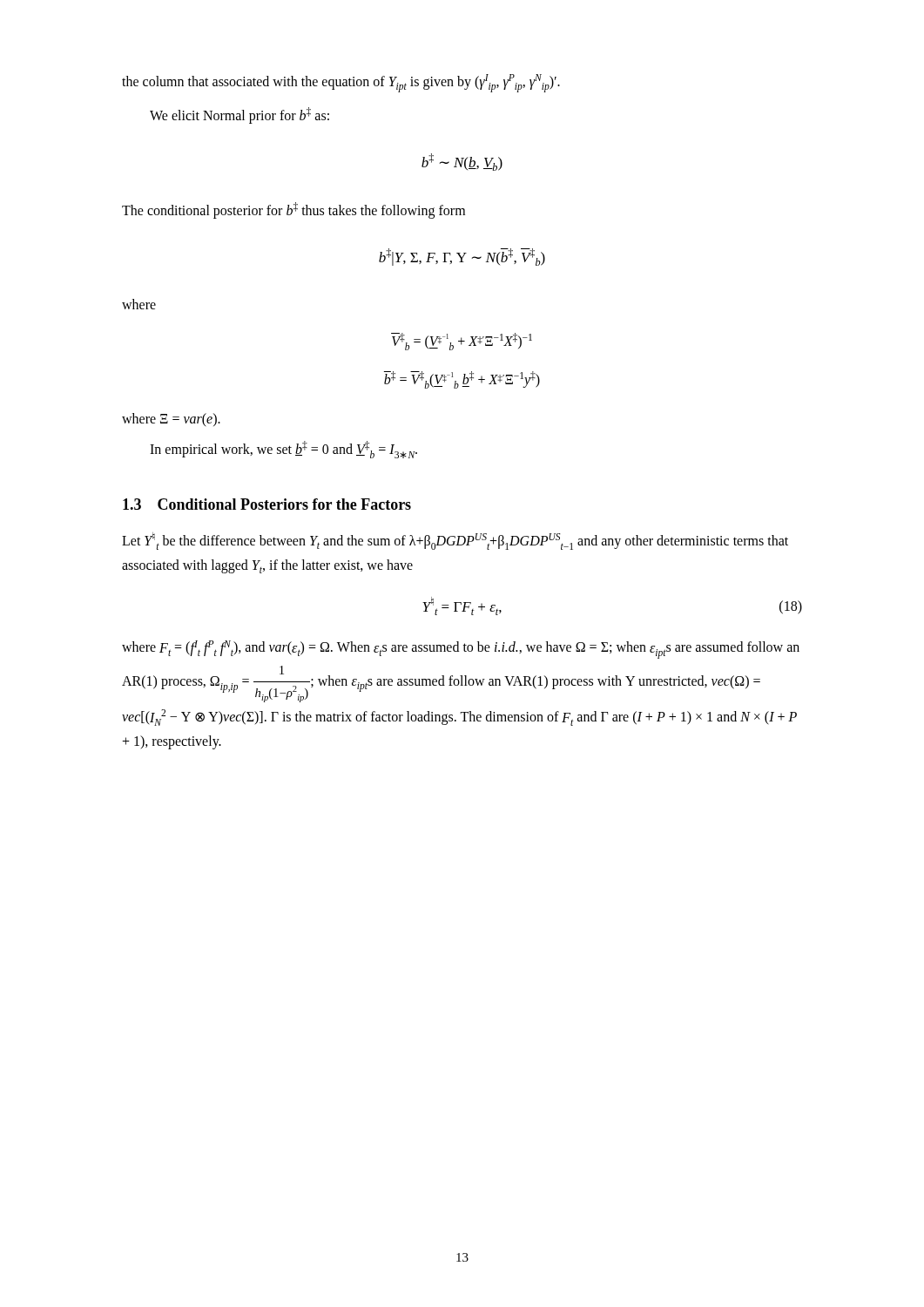Screen dimensions: 1307x924
Task: Select the text starting "where Ft = (fIt fPt fNt), and"
Action: pos(461,693)
